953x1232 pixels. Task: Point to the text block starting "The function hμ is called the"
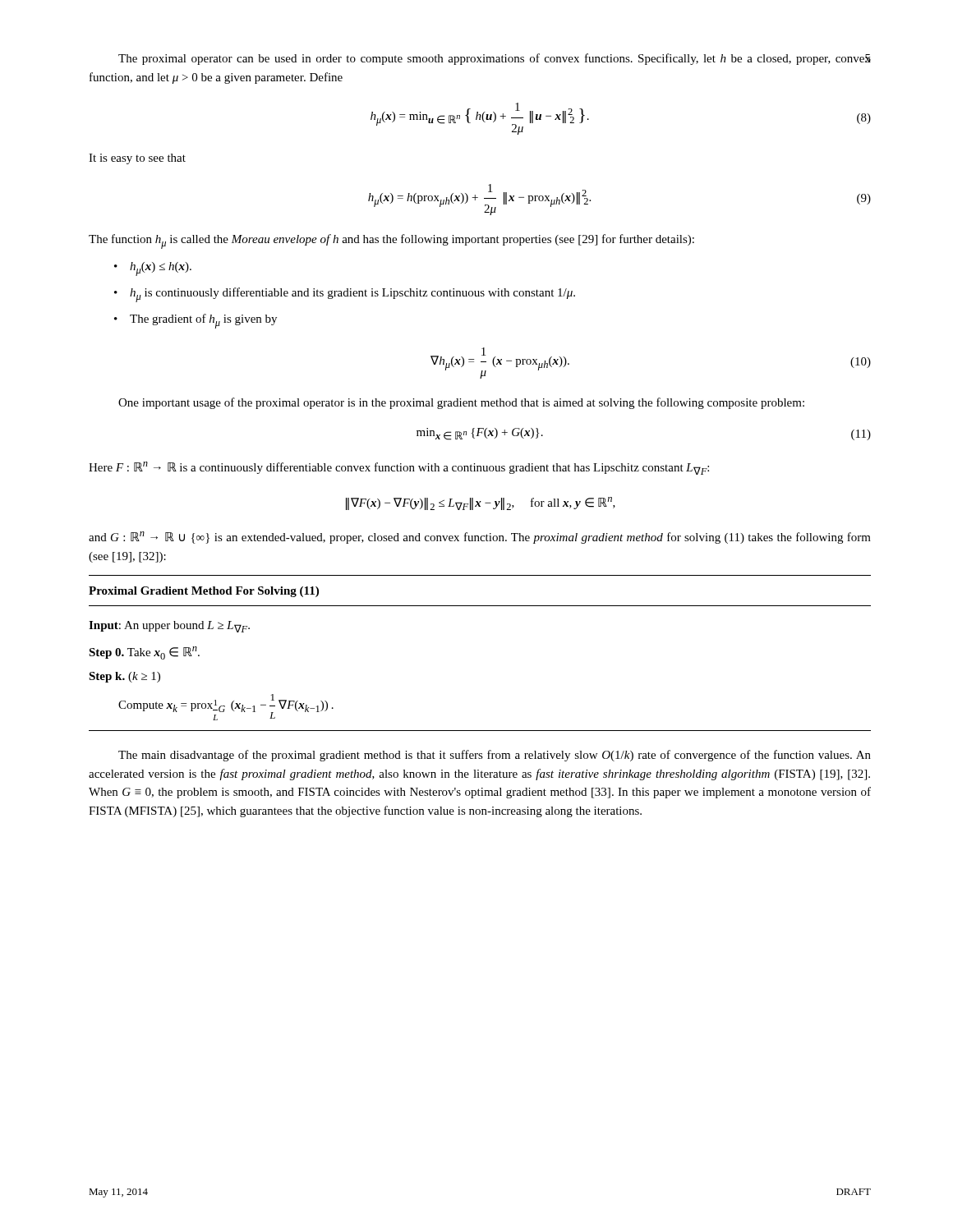pyautogui.click(x=480, y=240)
